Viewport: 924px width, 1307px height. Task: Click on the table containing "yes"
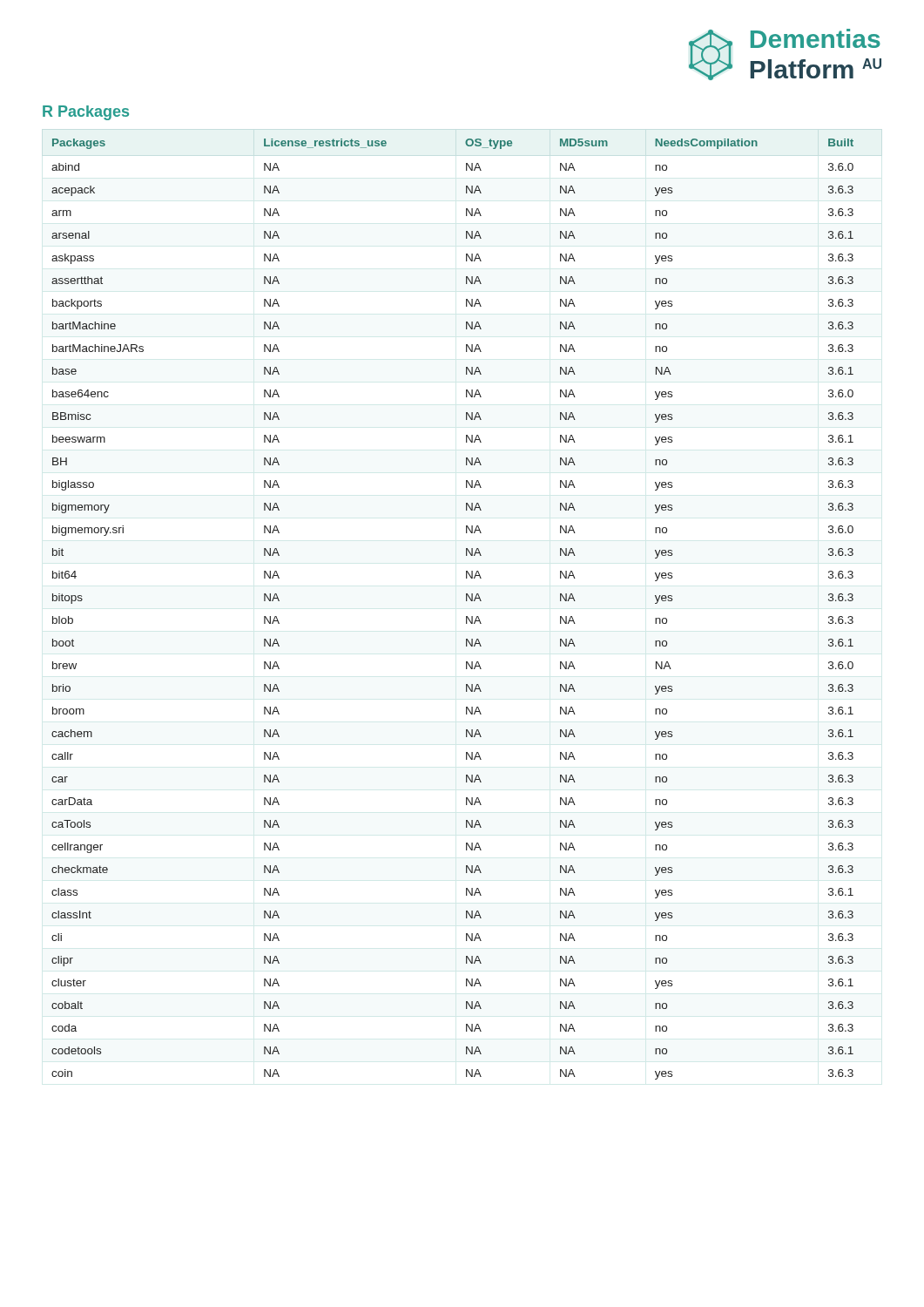click(x=462, y=607)
